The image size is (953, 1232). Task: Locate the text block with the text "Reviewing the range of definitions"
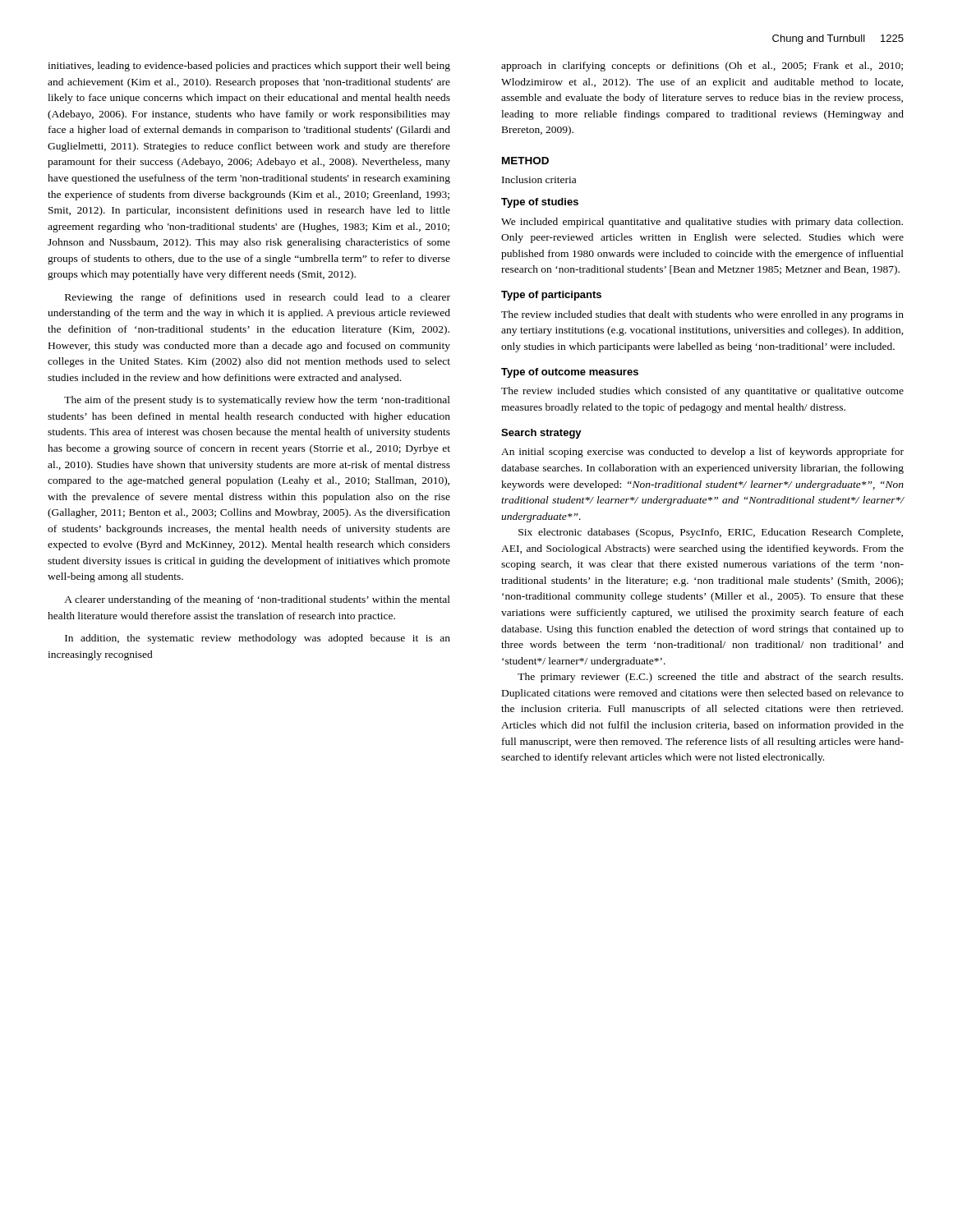[x=249, y=337]
